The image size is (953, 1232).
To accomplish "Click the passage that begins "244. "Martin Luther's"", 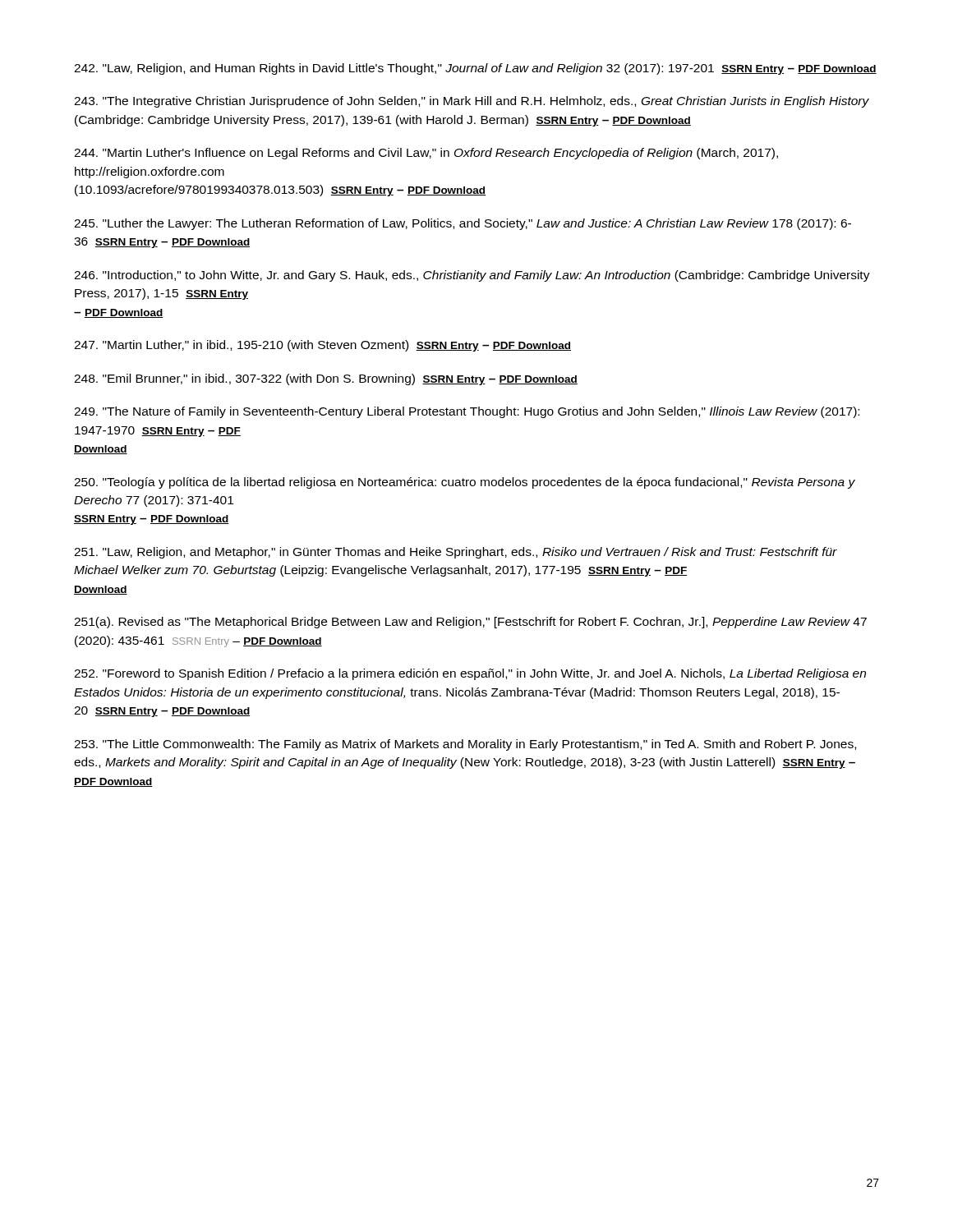I will point(426,154).
